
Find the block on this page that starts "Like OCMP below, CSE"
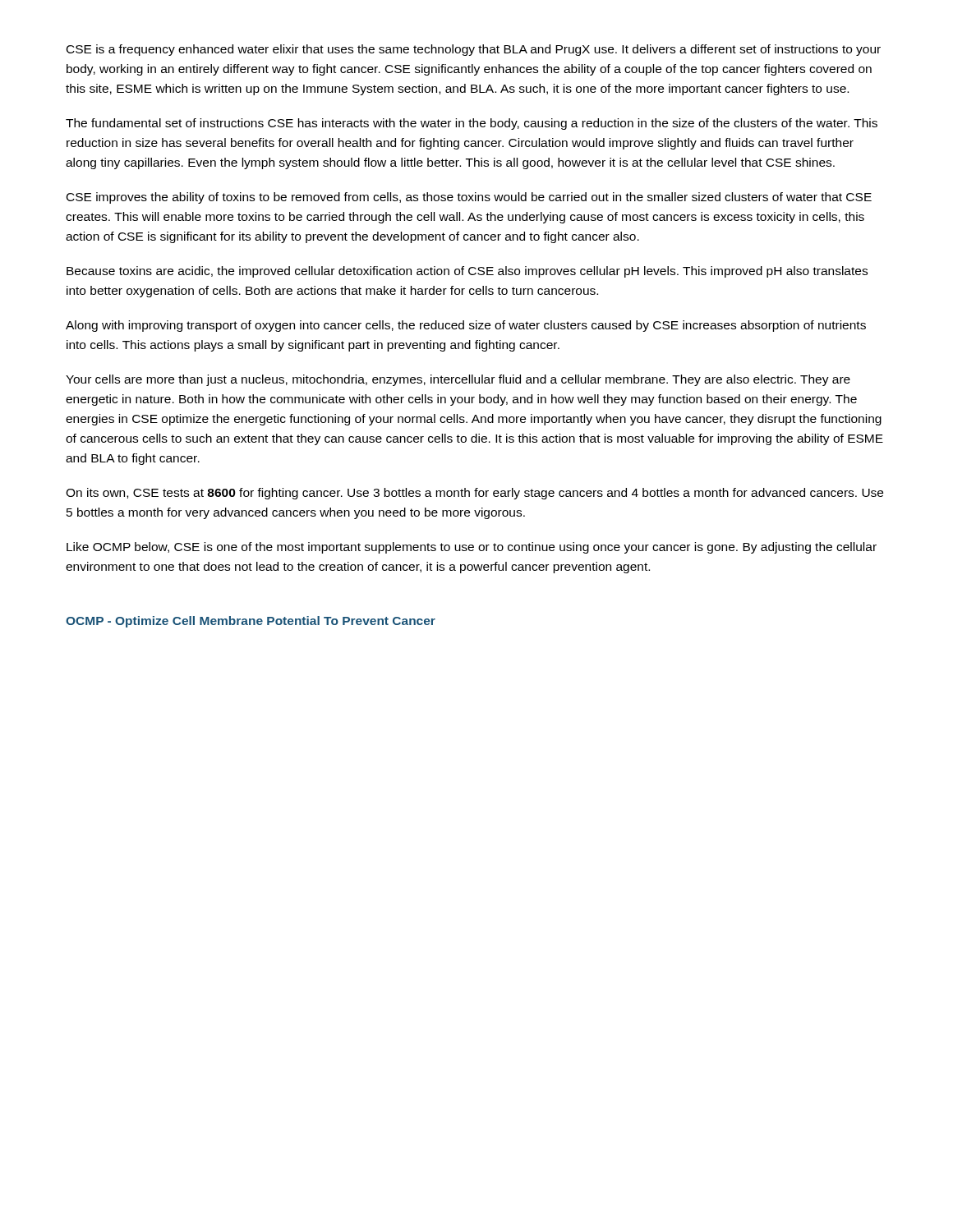[x=471, y=557]
